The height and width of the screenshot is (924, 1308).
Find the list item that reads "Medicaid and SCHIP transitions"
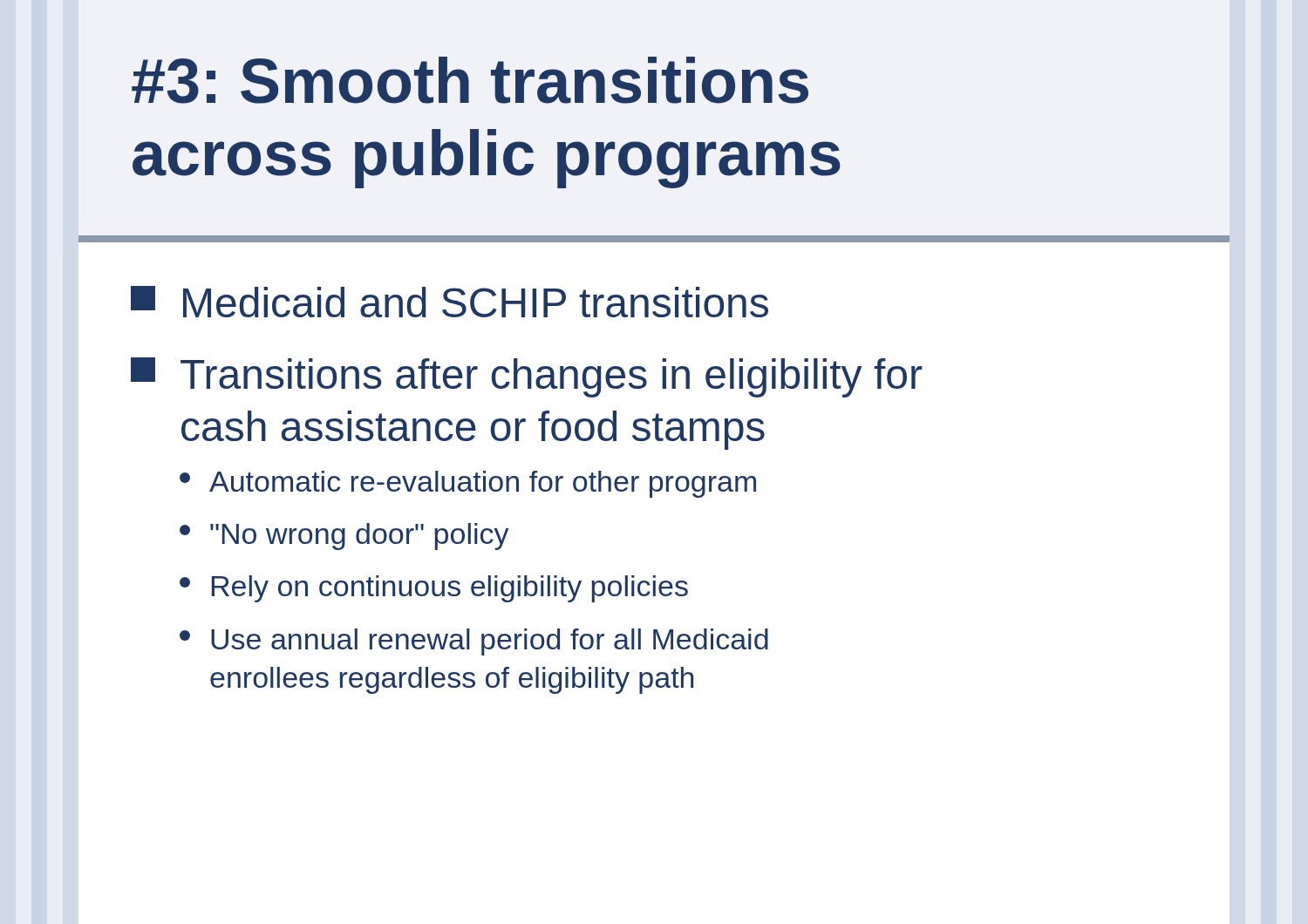450,303
